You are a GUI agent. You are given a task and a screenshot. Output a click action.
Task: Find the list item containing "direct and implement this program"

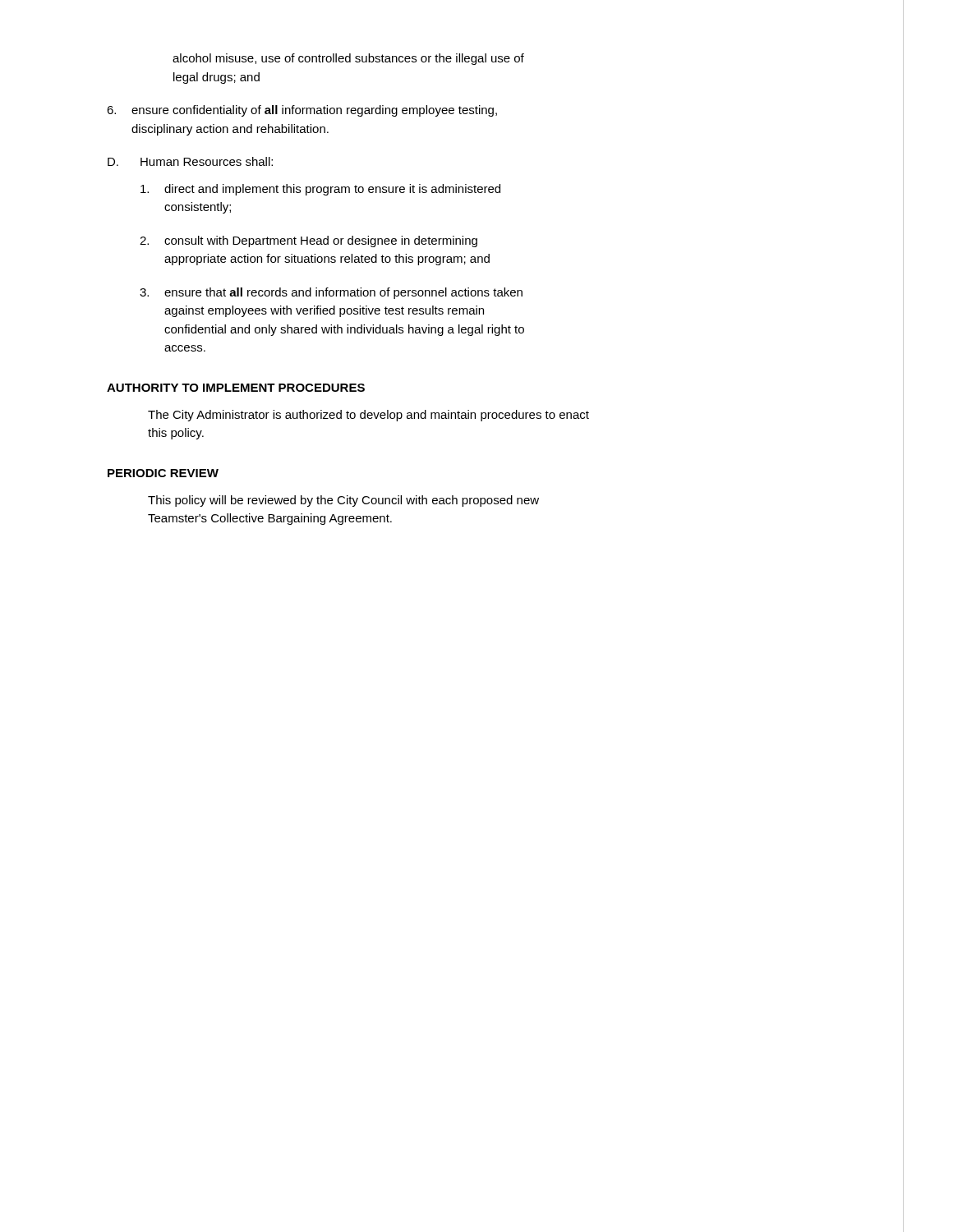click(x=460, y=198)
